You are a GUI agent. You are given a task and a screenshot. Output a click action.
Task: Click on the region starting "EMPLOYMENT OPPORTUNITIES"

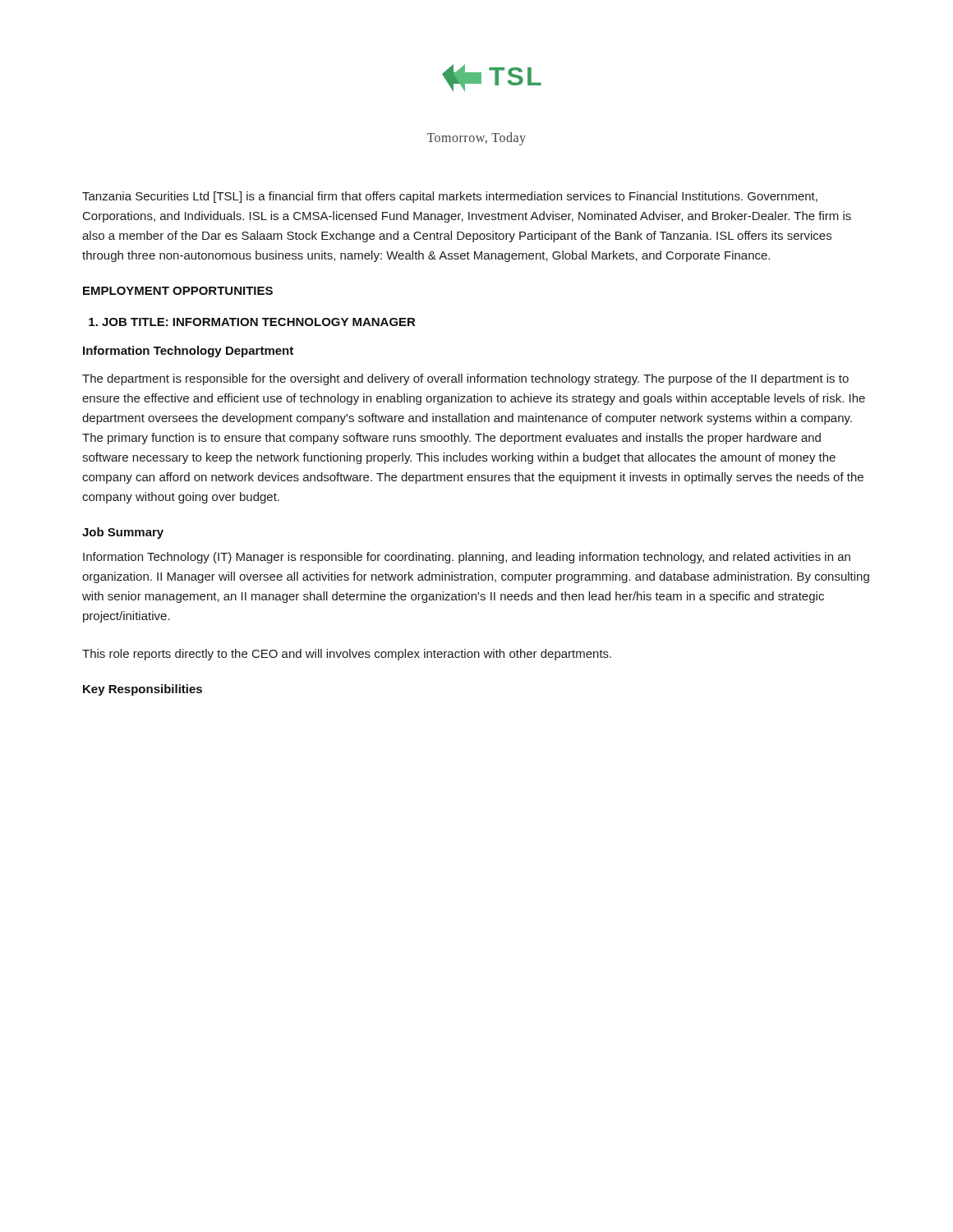(x=178, y=290)
